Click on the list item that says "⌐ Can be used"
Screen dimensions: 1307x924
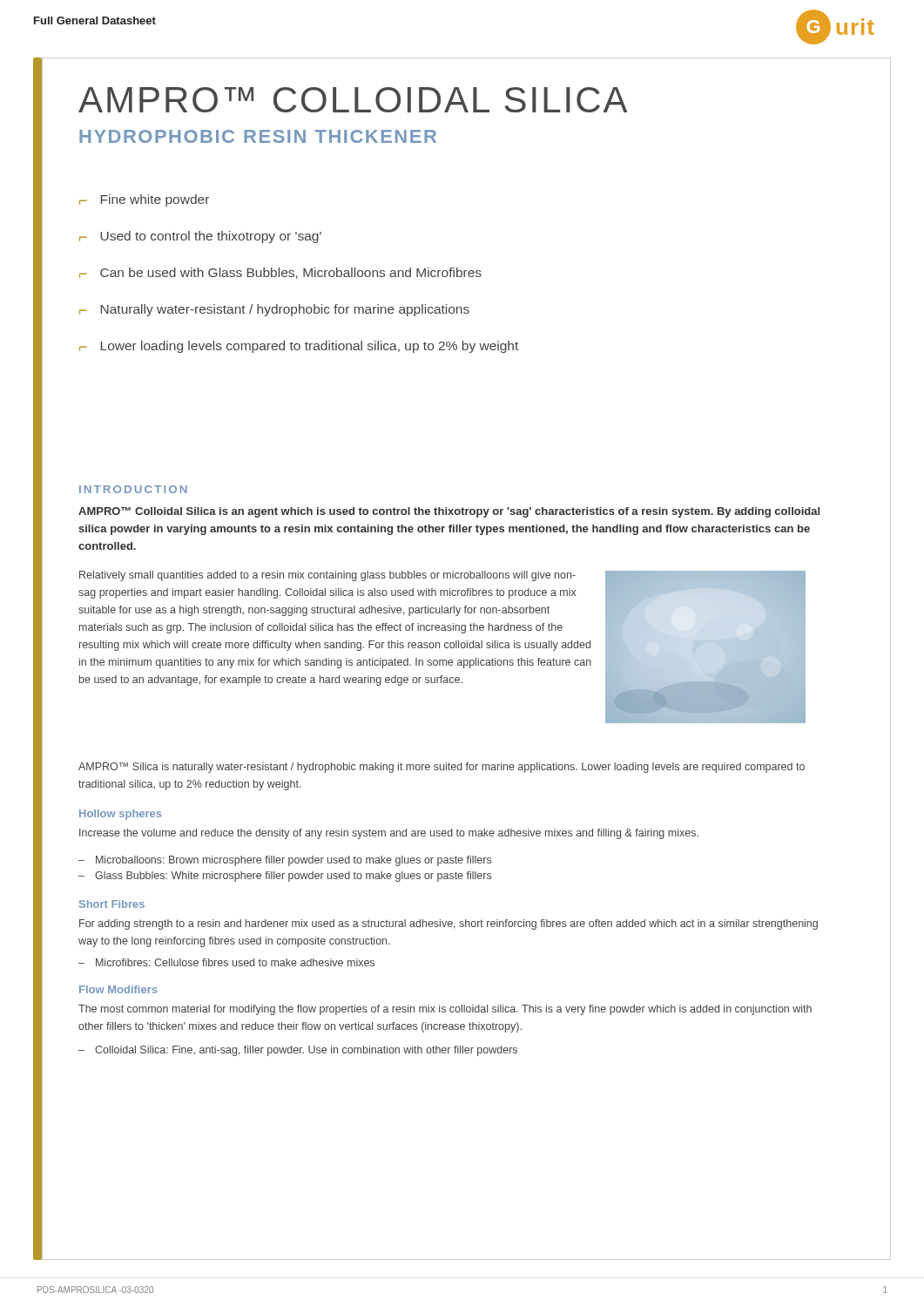click(x=280, y=274)
